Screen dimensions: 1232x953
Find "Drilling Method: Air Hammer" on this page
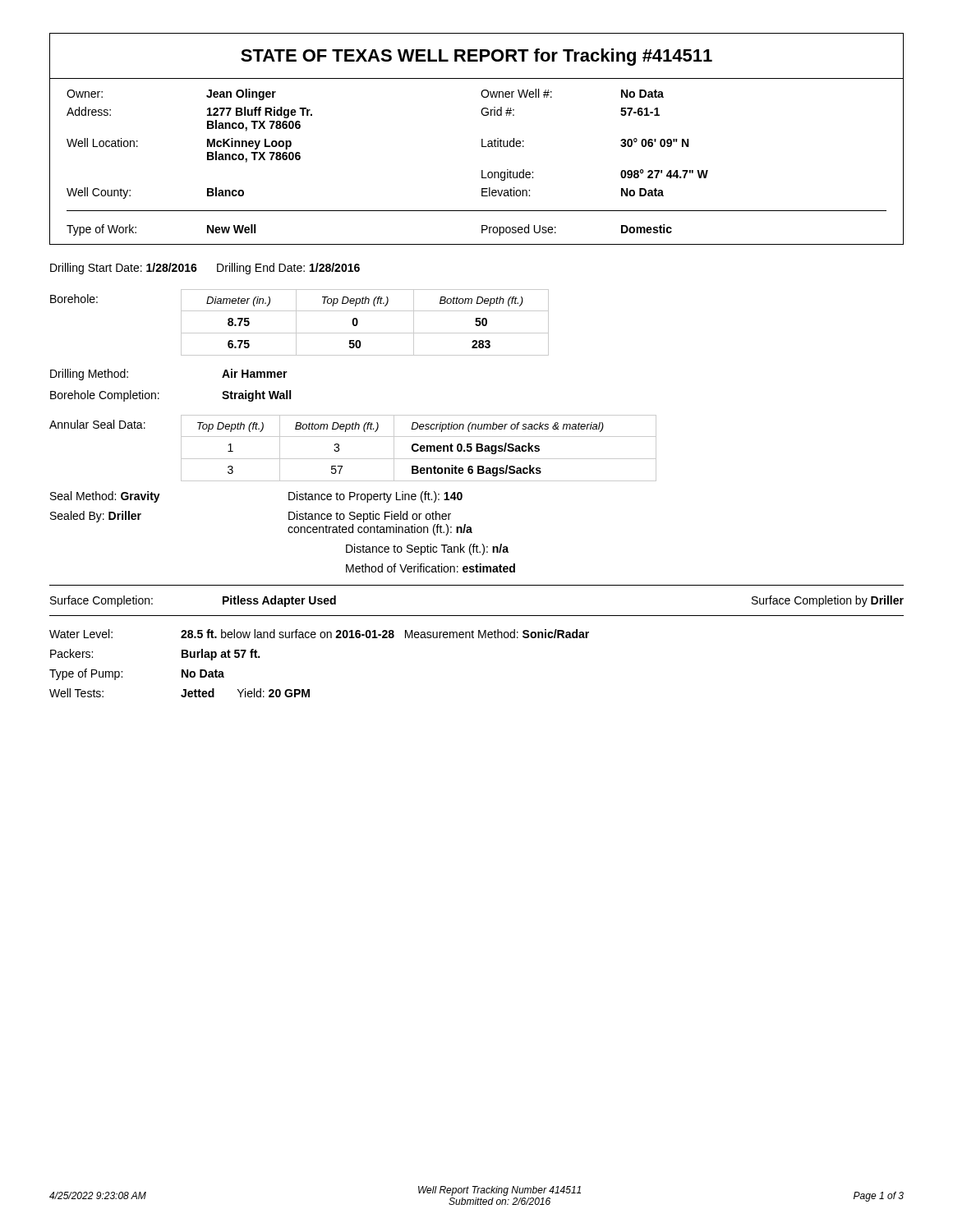(x=93, y=374)
